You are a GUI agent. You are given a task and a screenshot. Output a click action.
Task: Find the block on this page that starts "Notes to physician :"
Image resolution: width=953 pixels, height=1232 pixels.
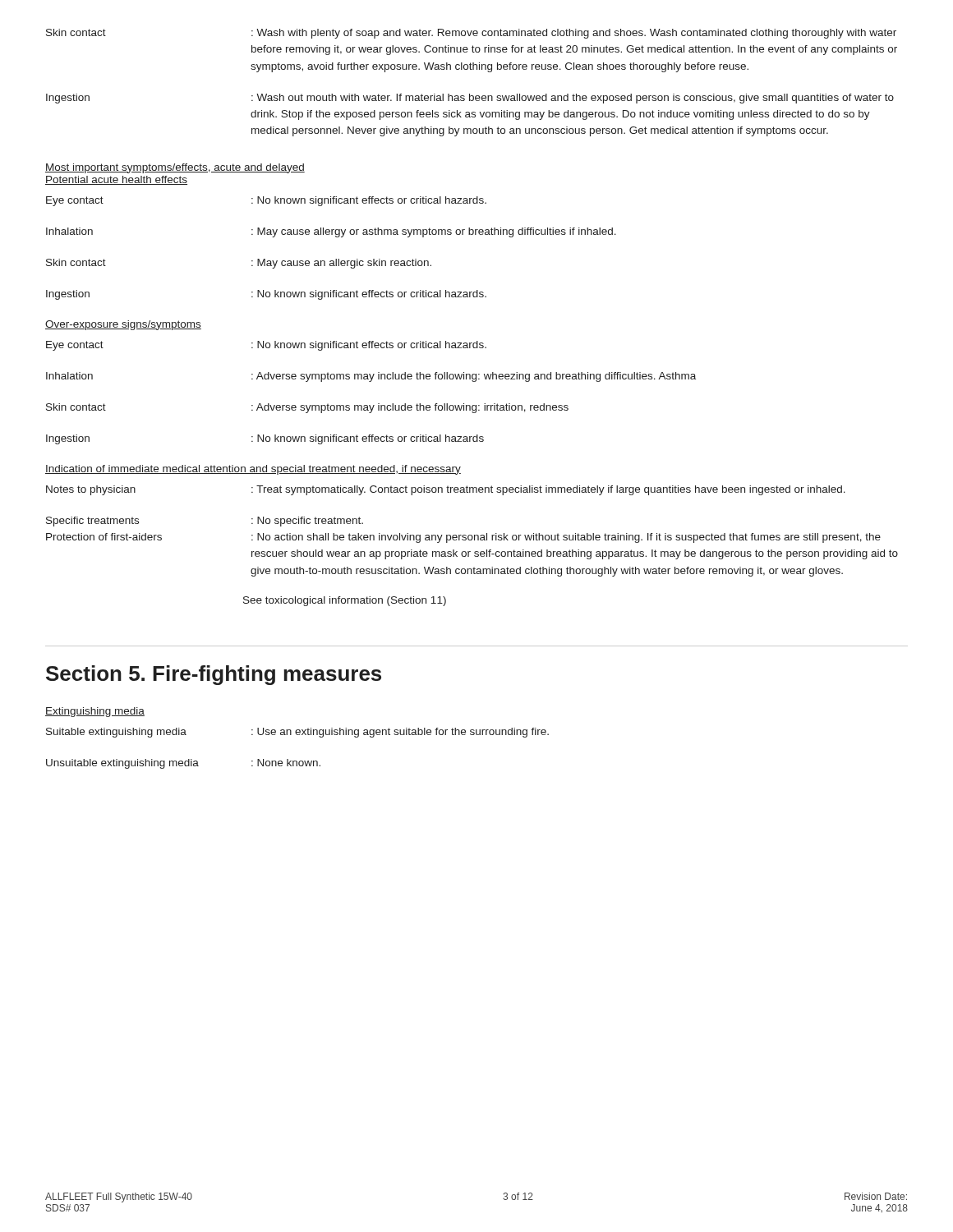tap(476, 489)
